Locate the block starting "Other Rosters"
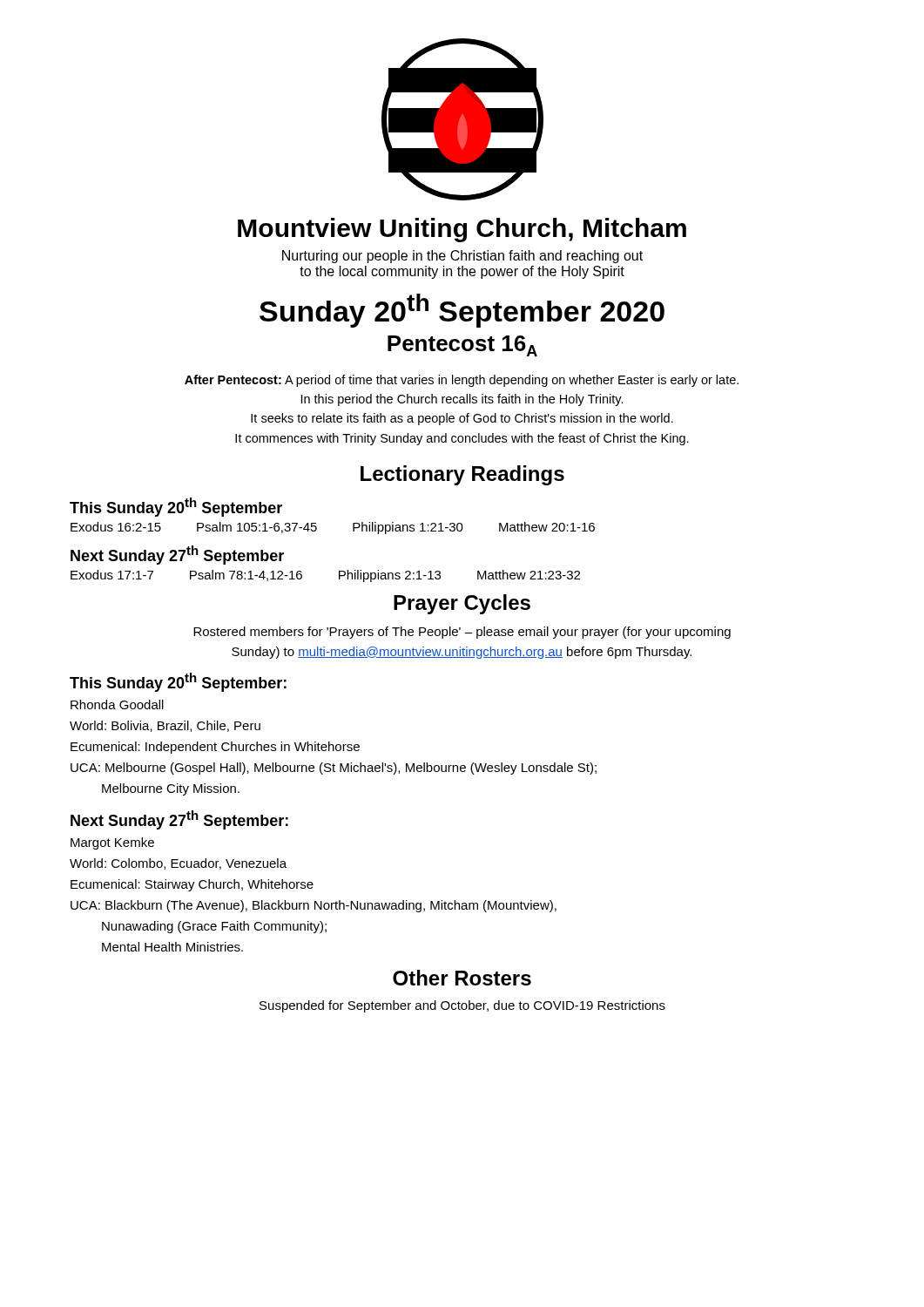Viewport: 924px width, 1307px height. pyautogui.click(x=462, y=978)
